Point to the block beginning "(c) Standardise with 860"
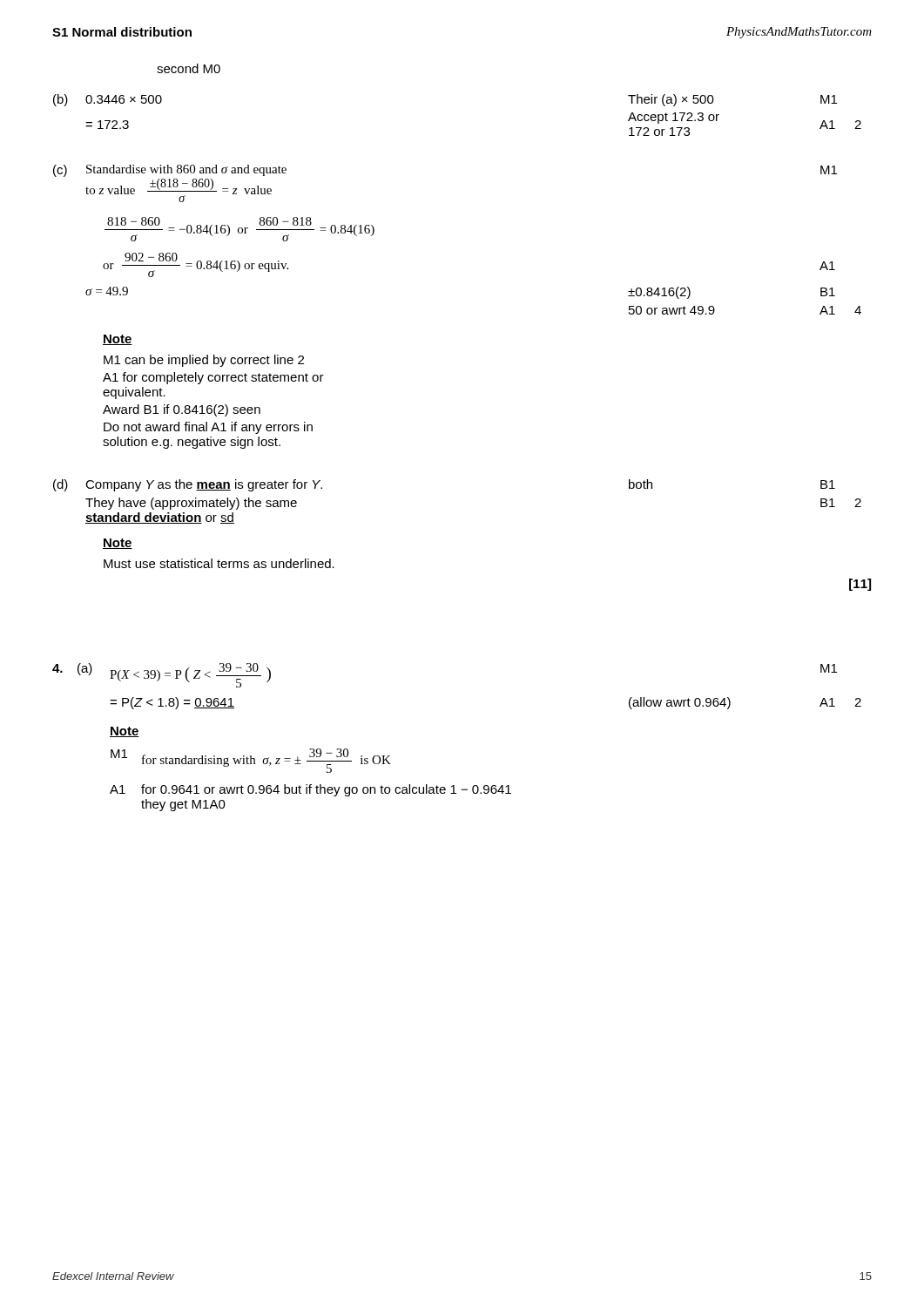The height and width of the screenshot is (1307, 924). (185, 172)
